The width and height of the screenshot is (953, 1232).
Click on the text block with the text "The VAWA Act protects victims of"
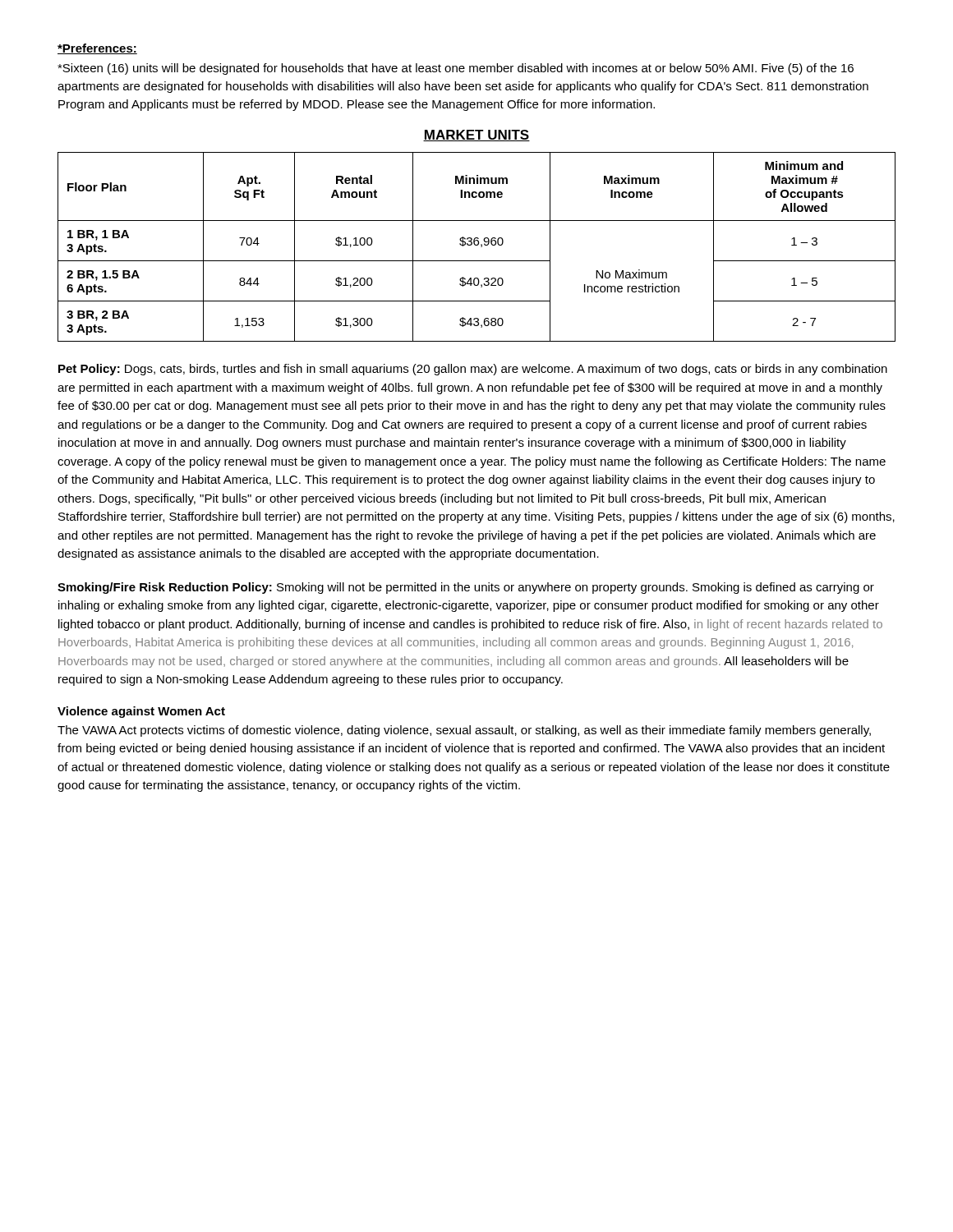tap(474, 757)
